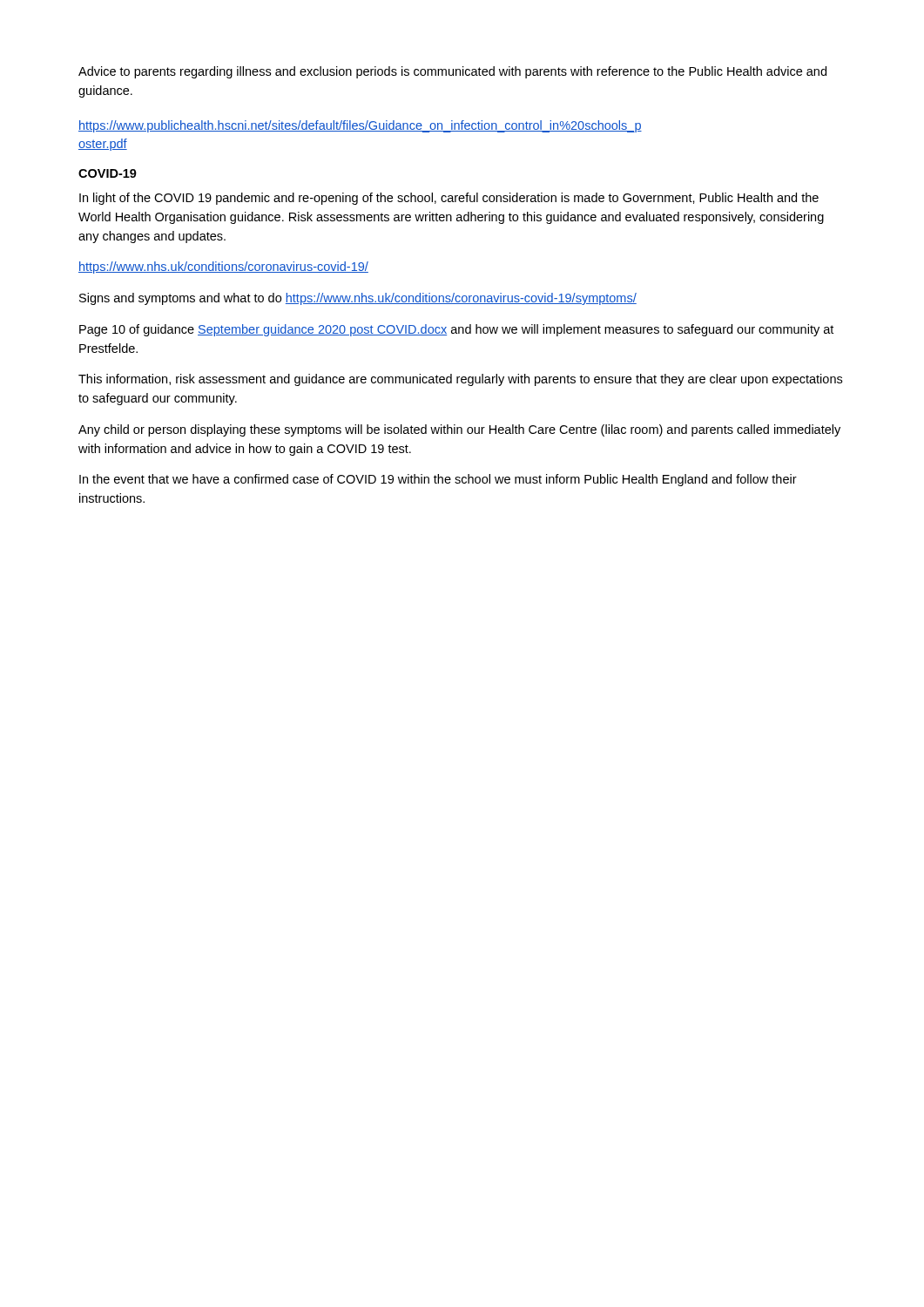Click on the element starting "In the event that"
The height and width of the screenshot is (1307, 924).
pos(437,489)
